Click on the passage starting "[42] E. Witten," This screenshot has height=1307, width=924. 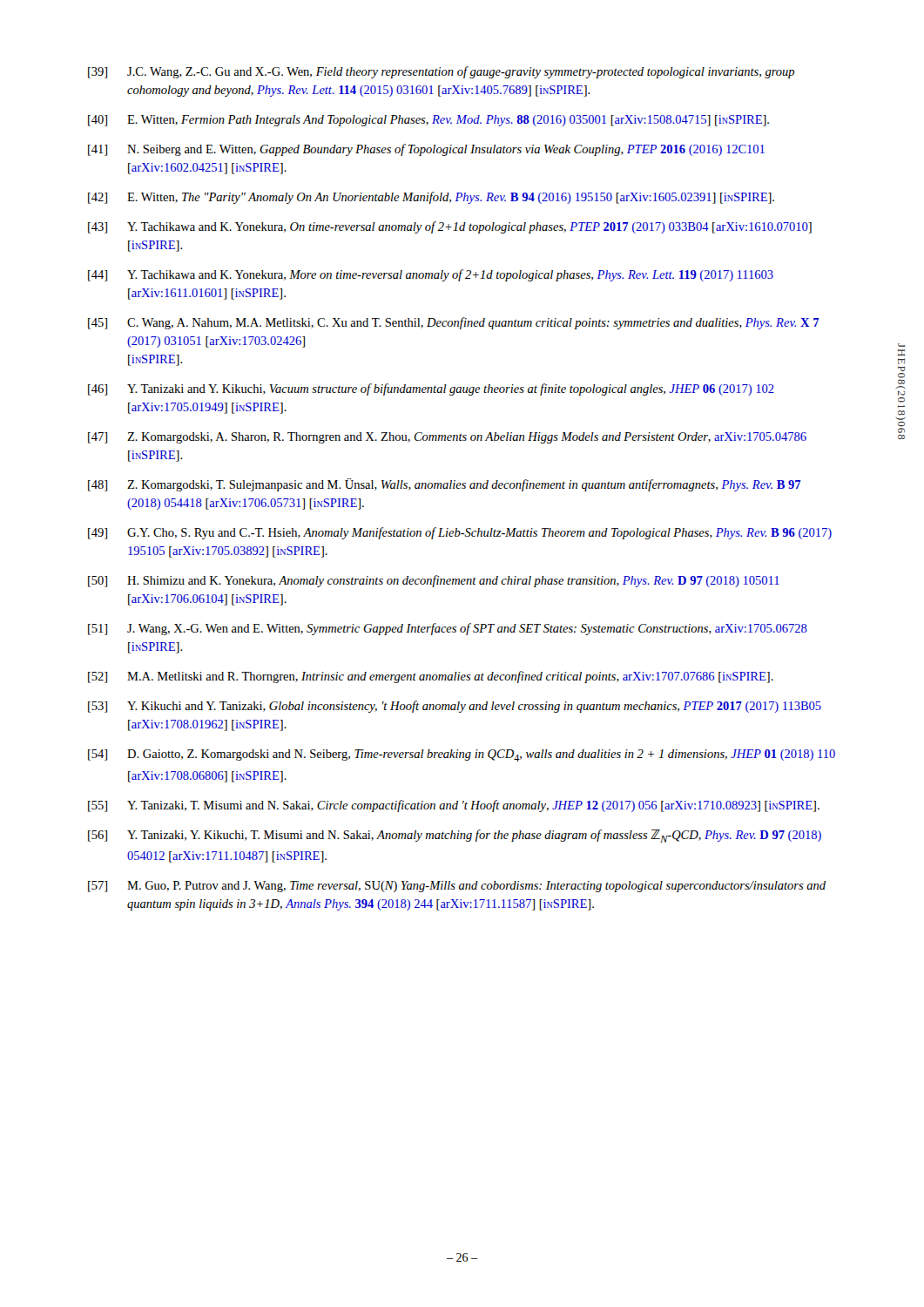462,197
